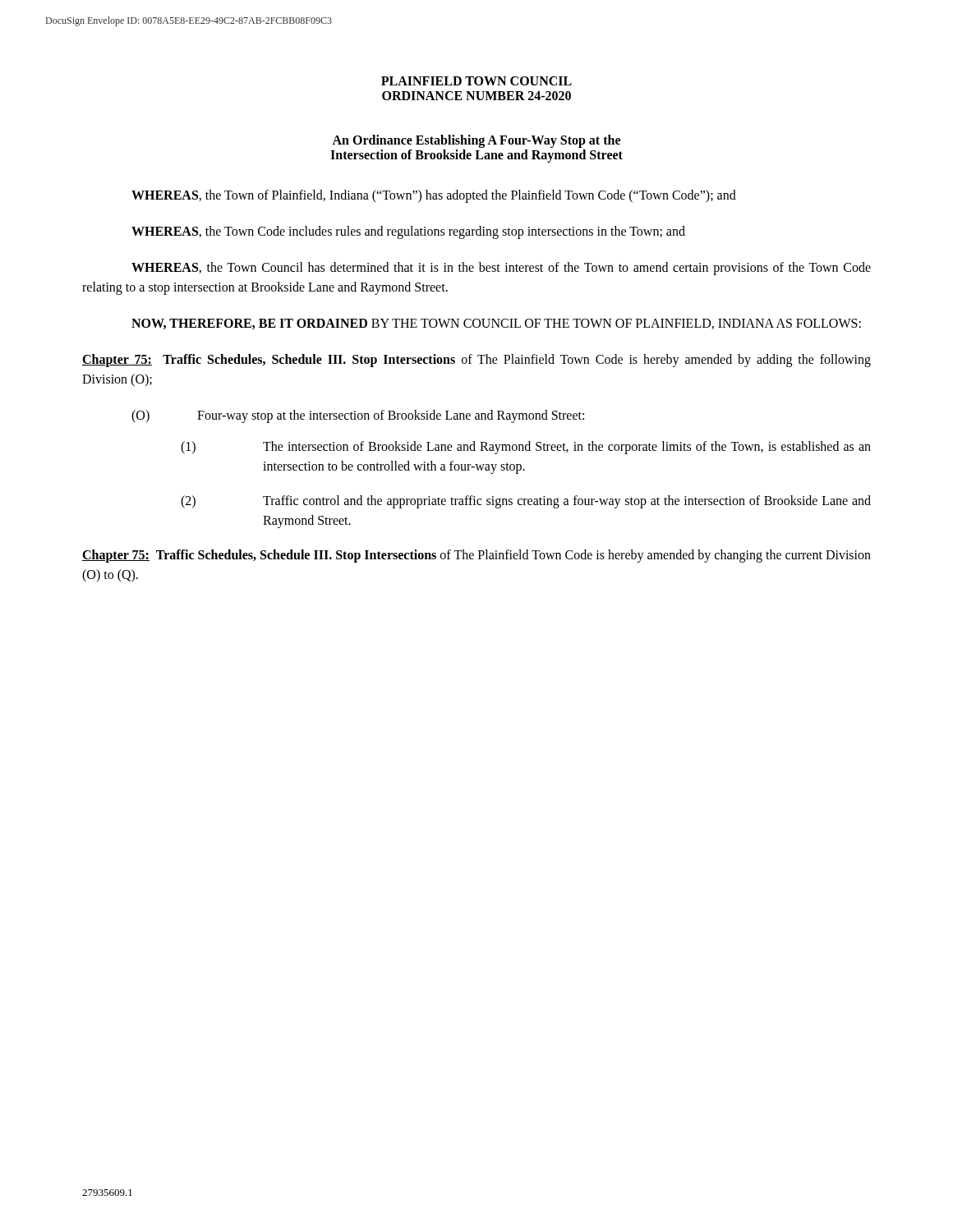Locate the text block that says "WHEREAS, the Town of Plainfield, Indiana"
The width and height of the screenshot is (953, 1232).
click(x=434, y=195)
